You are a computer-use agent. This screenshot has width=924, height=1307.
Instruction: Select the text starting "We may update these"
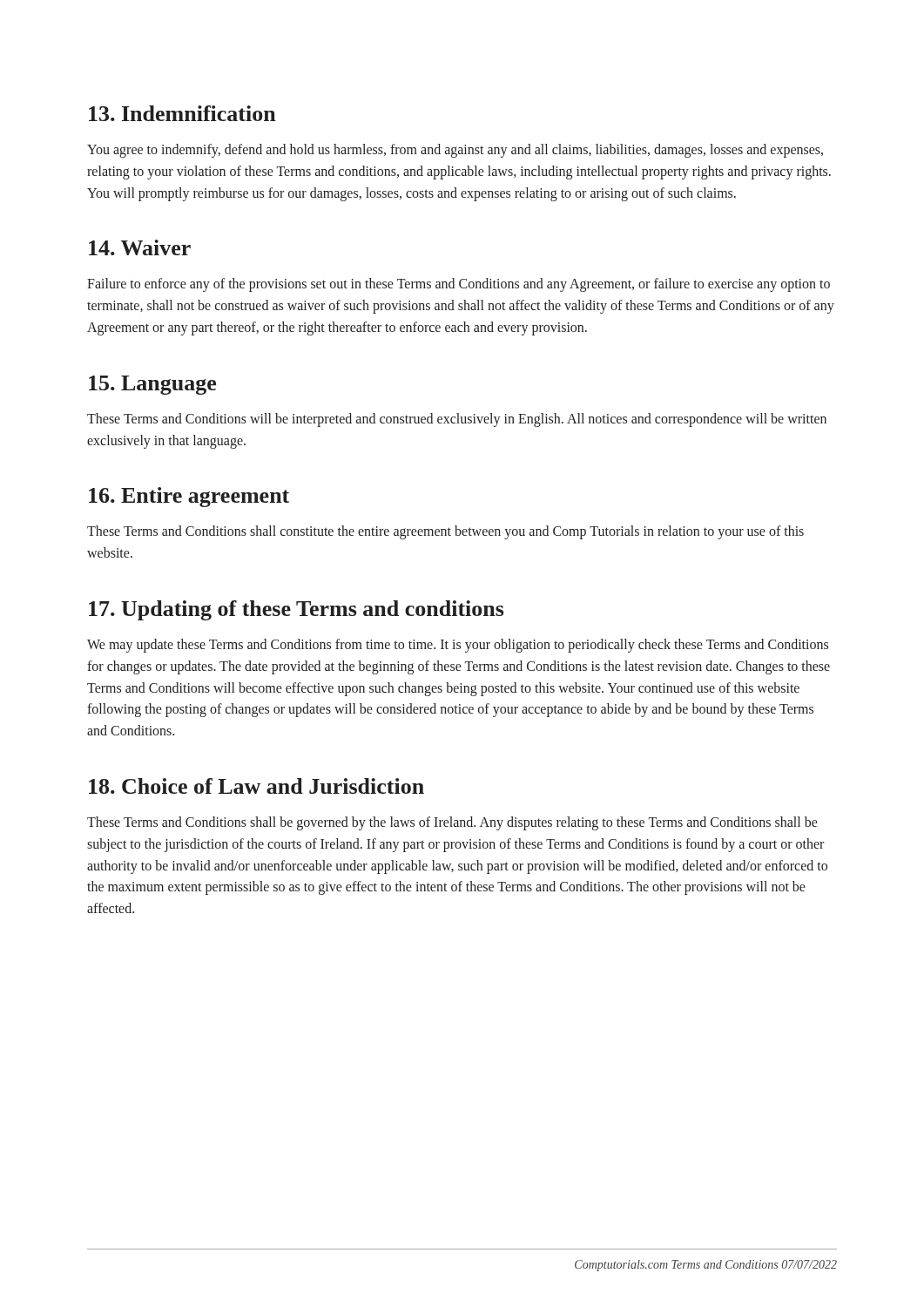459,688
